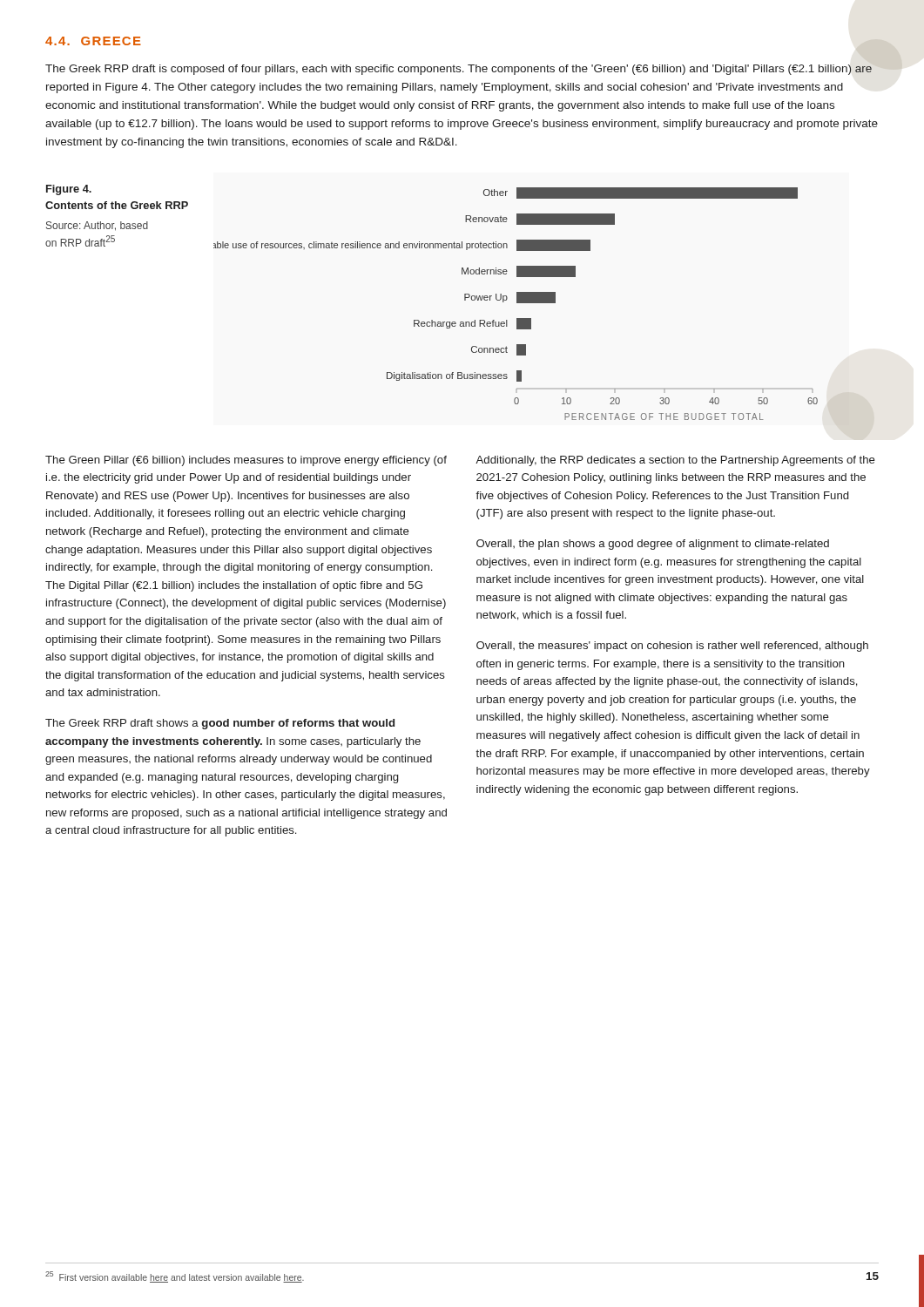This screenshot has width=924, height=1307.
Task: Click the passage that begins "Additionally, the RRP dedicates a section"
Action: [675, 461]
